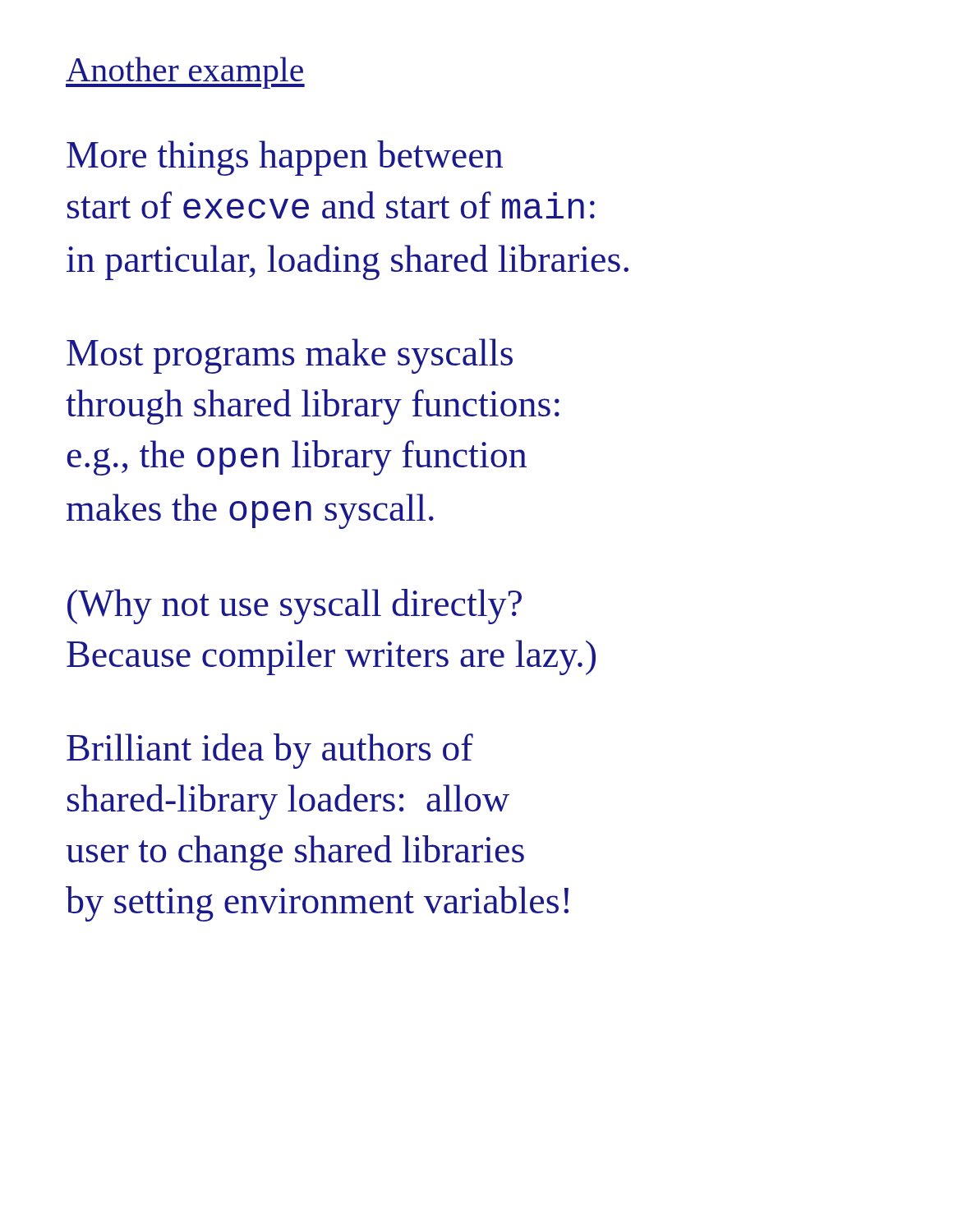Select the block starting "Another example"
Image resolution: width=953 pixels, height=1232 pixels.
[x=185, y=70]
